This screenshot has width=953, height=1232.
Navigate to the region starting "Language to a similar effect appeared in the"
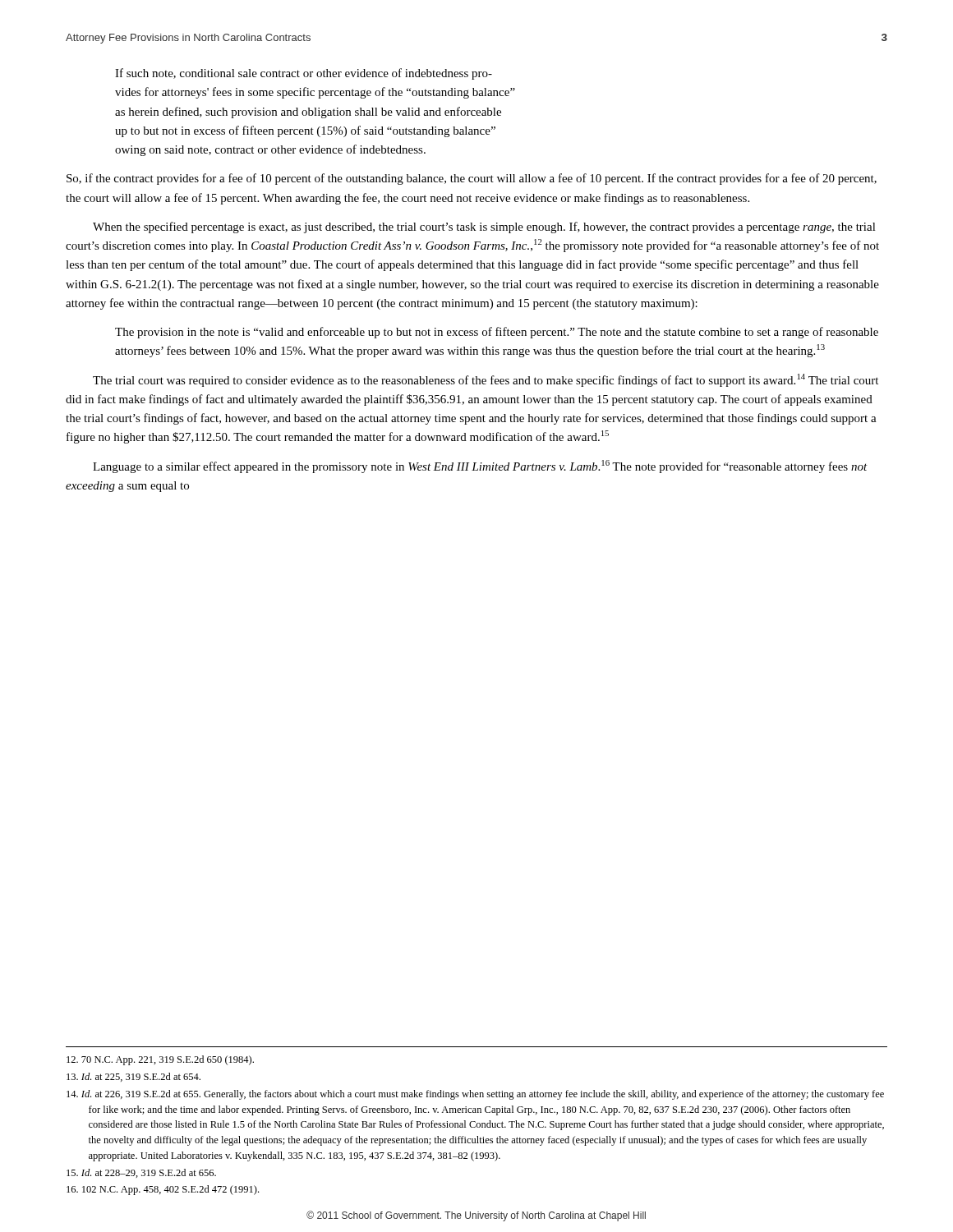(x=466, y=474)
